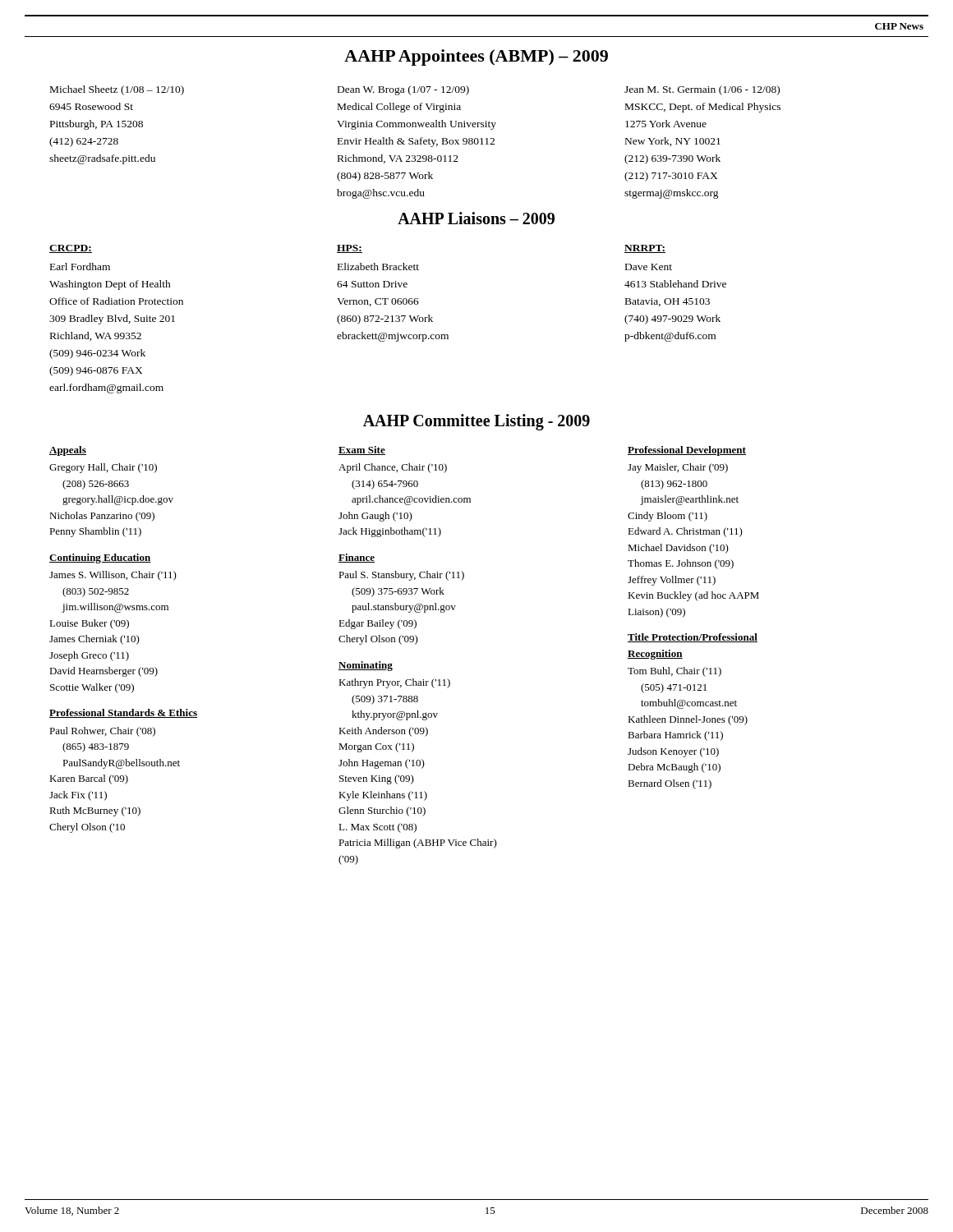Image resolution: width=953 pixels, height=1232 pixels.
Task: Locate the element starting "Exam Site April Chance, Chair ('10) (314) 654-7960"
Action: pyautogui.click(x=476, y=490)
